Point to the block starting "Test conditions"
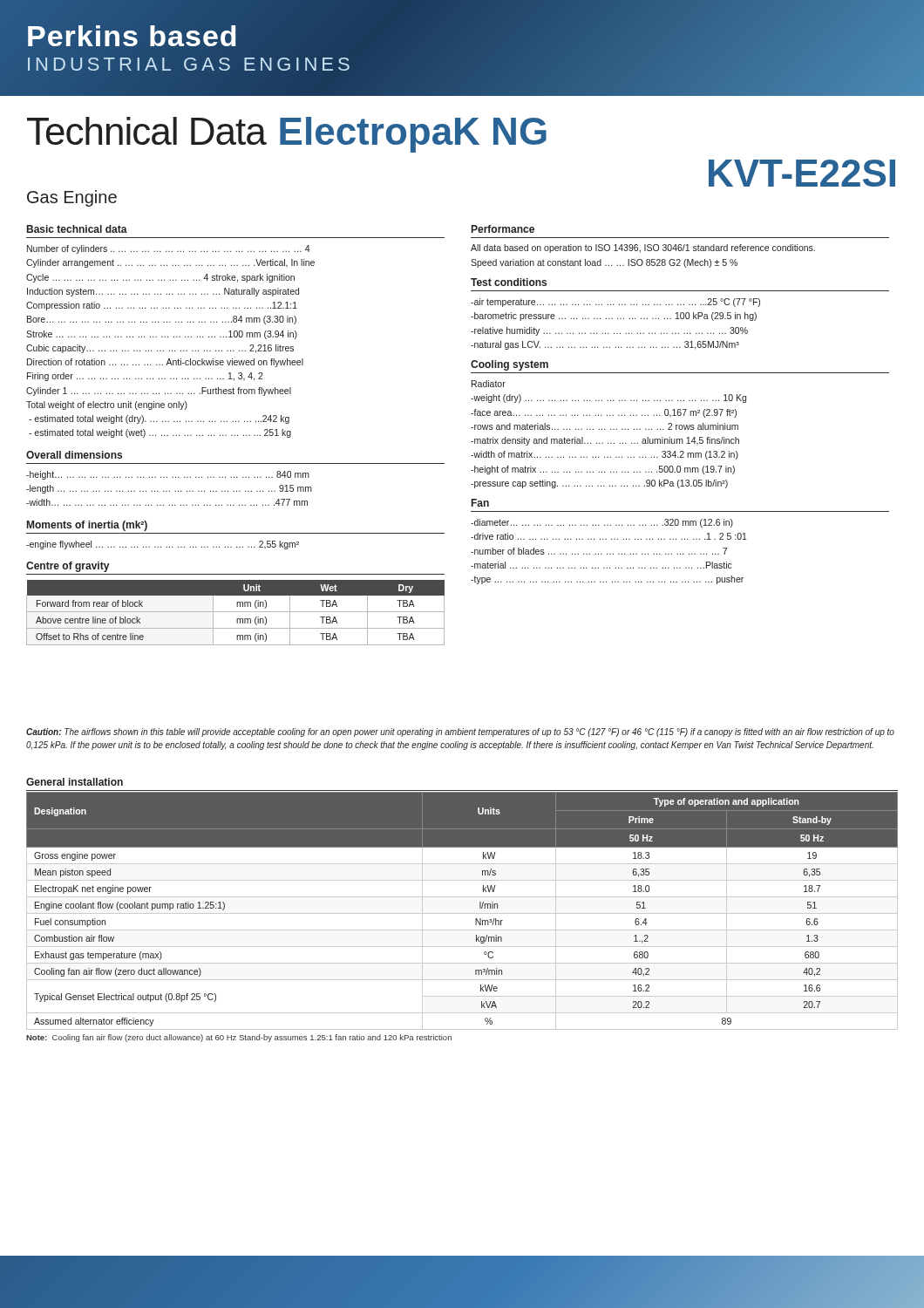 click(x=680, y=284)
